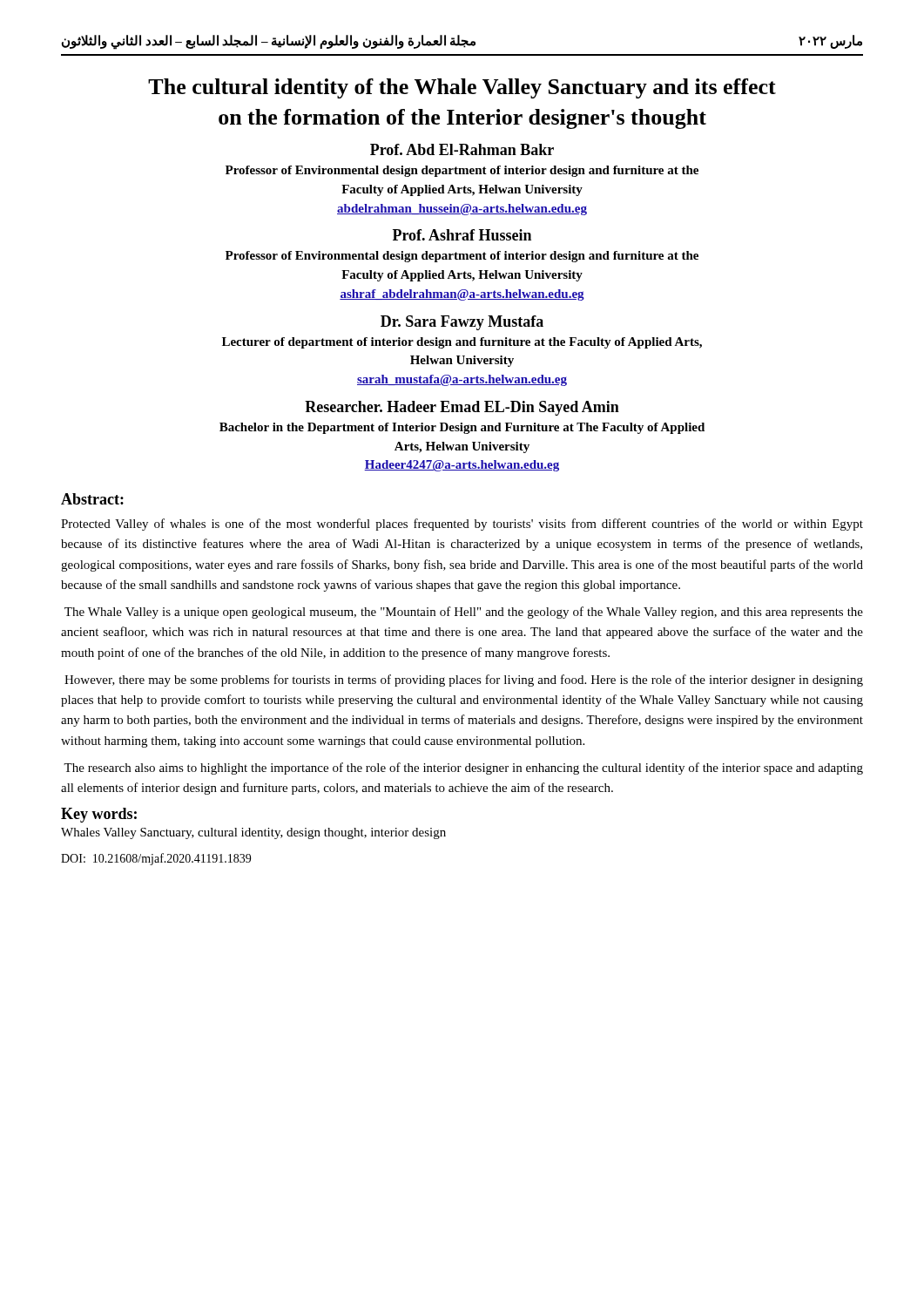Navigate to the region starting "Prof. Abd El-Rahman"
The width and height of the screenshot is (924, 1307).
462,150
